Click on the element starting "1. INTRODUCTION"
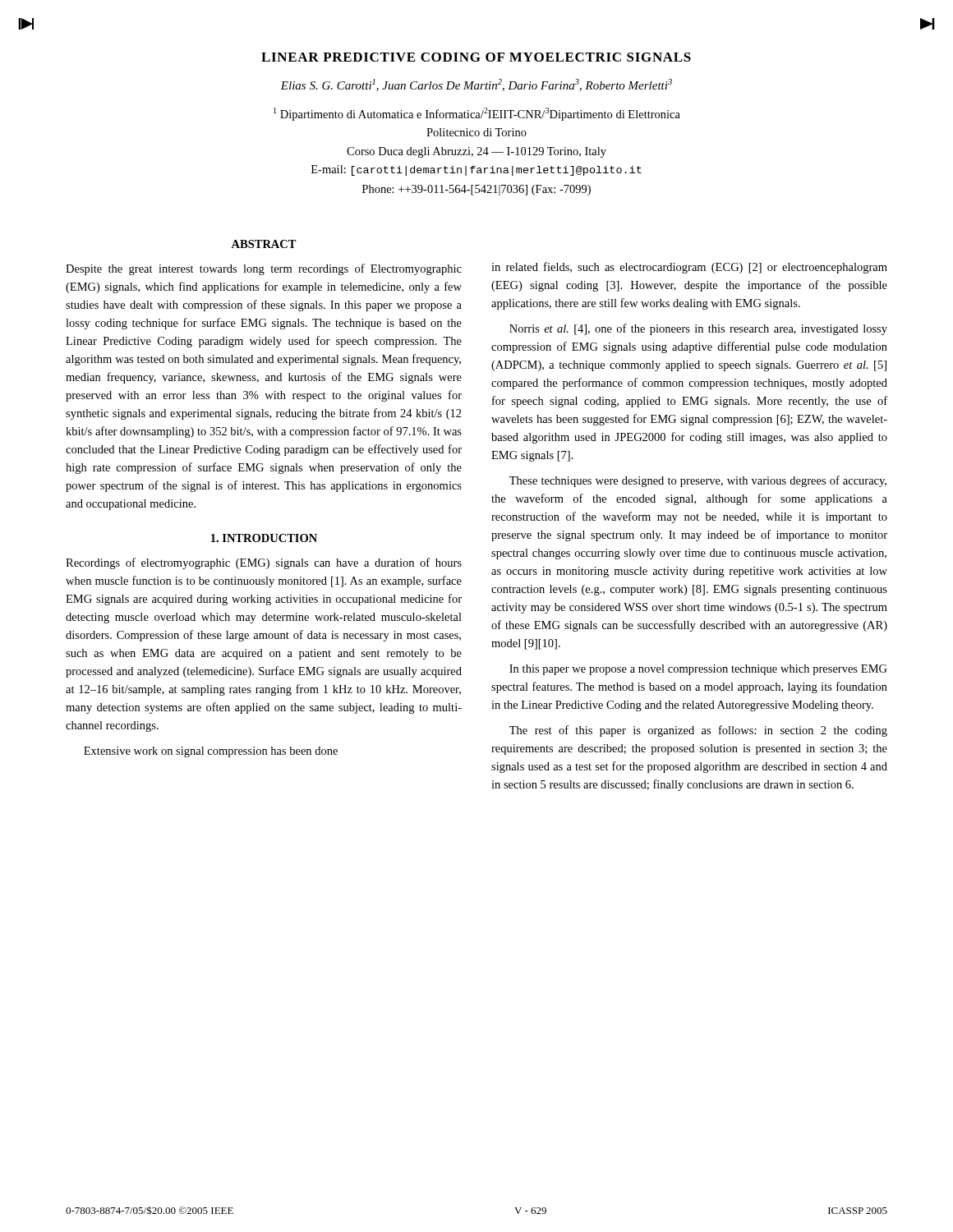This screenshot has height=1232, width=953. [x=264, y=538]
